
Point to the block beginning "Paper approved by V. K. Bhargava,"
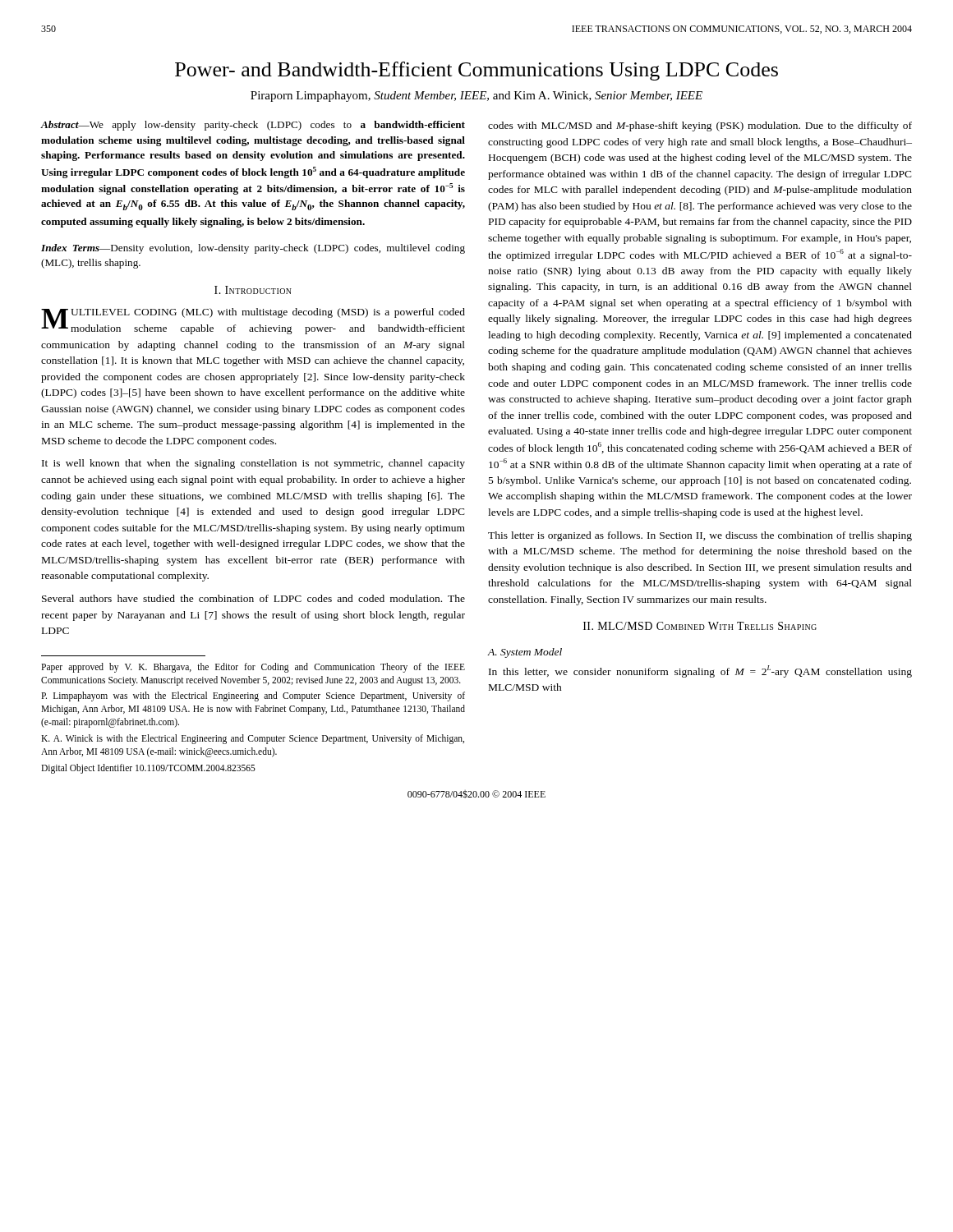point(253,673)
